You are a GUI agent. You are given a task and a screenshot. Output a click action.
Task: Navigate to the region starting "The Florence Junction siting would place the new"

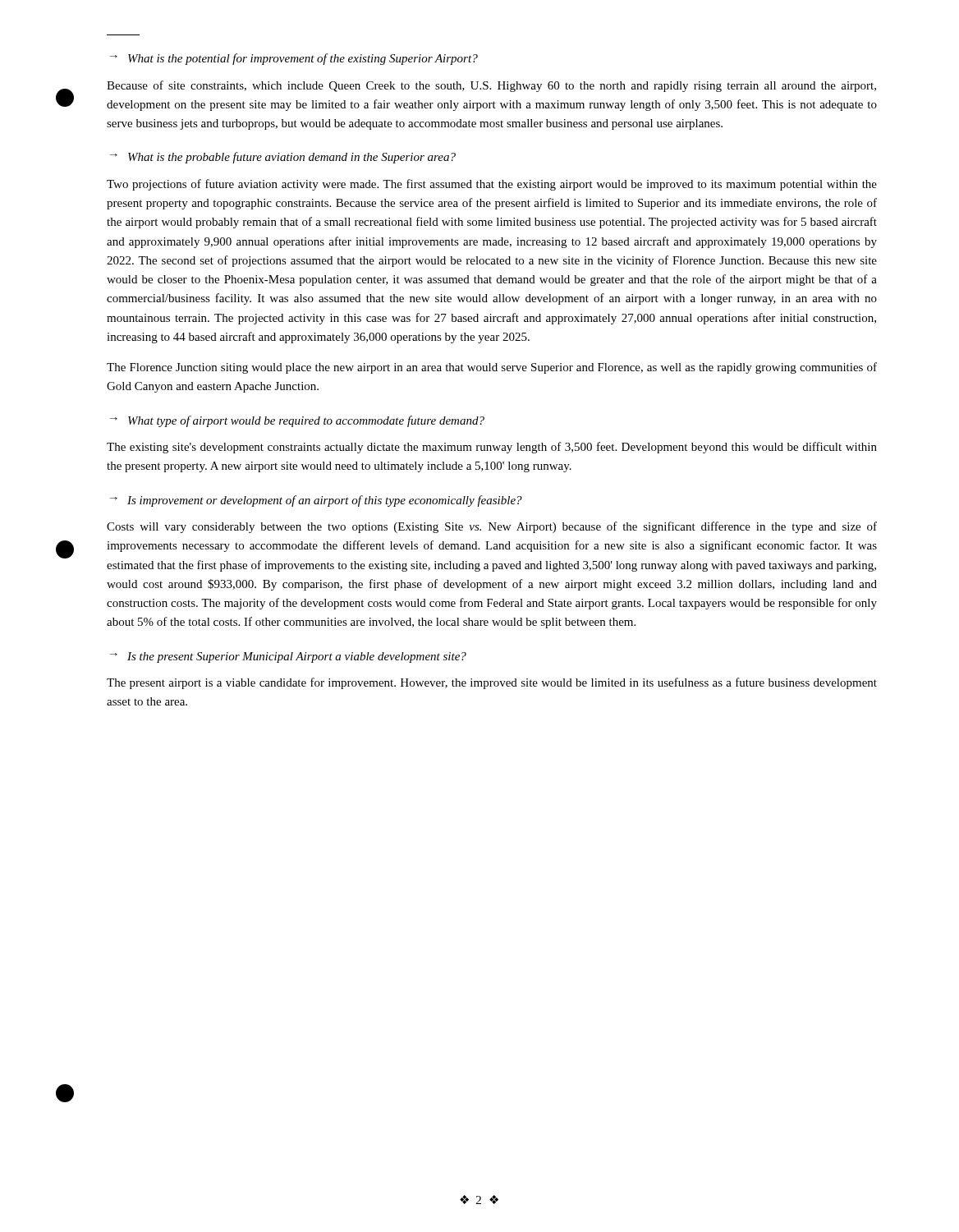click(x=492, y=377)
